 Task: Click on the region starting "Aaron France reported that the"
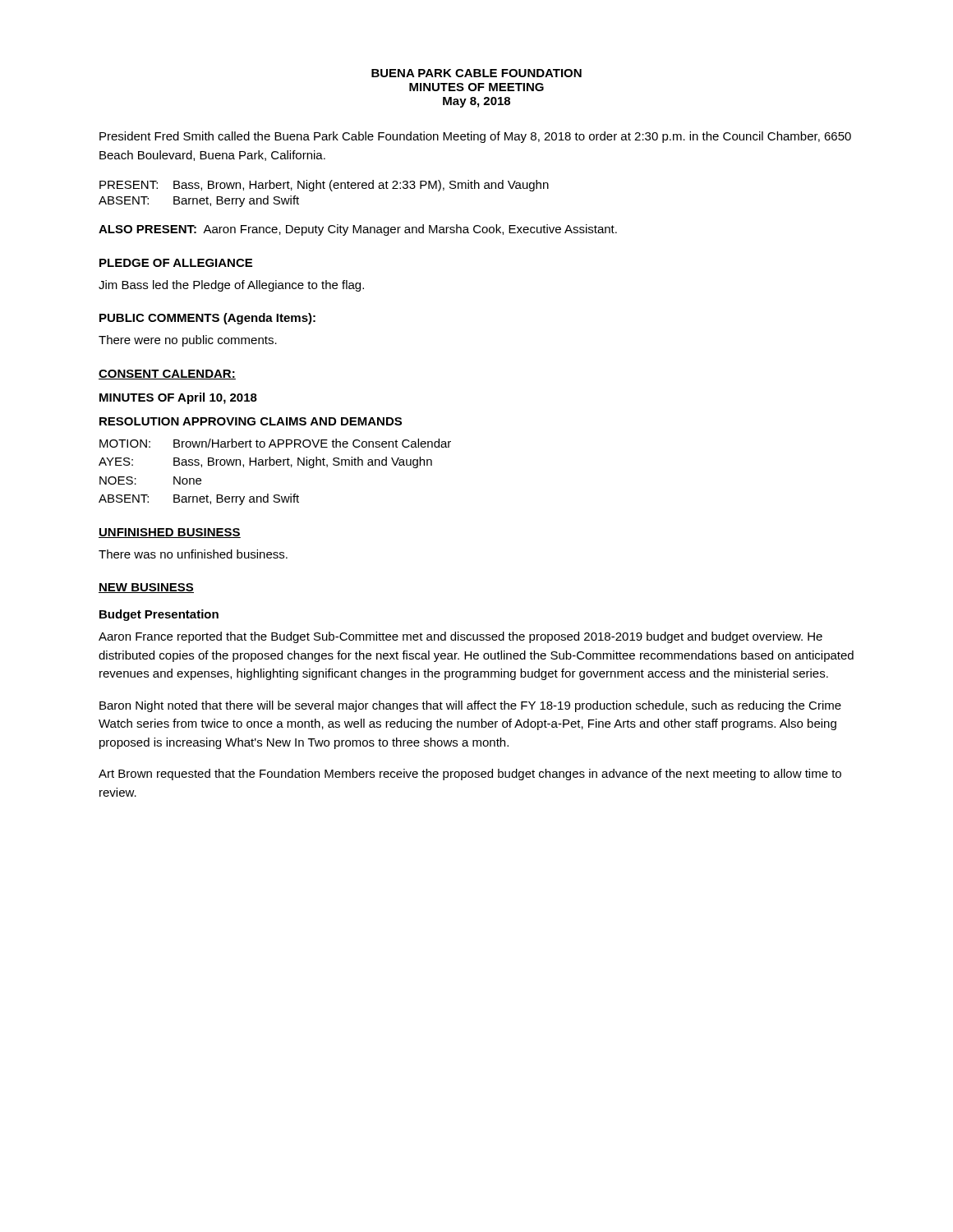[476, 655]
